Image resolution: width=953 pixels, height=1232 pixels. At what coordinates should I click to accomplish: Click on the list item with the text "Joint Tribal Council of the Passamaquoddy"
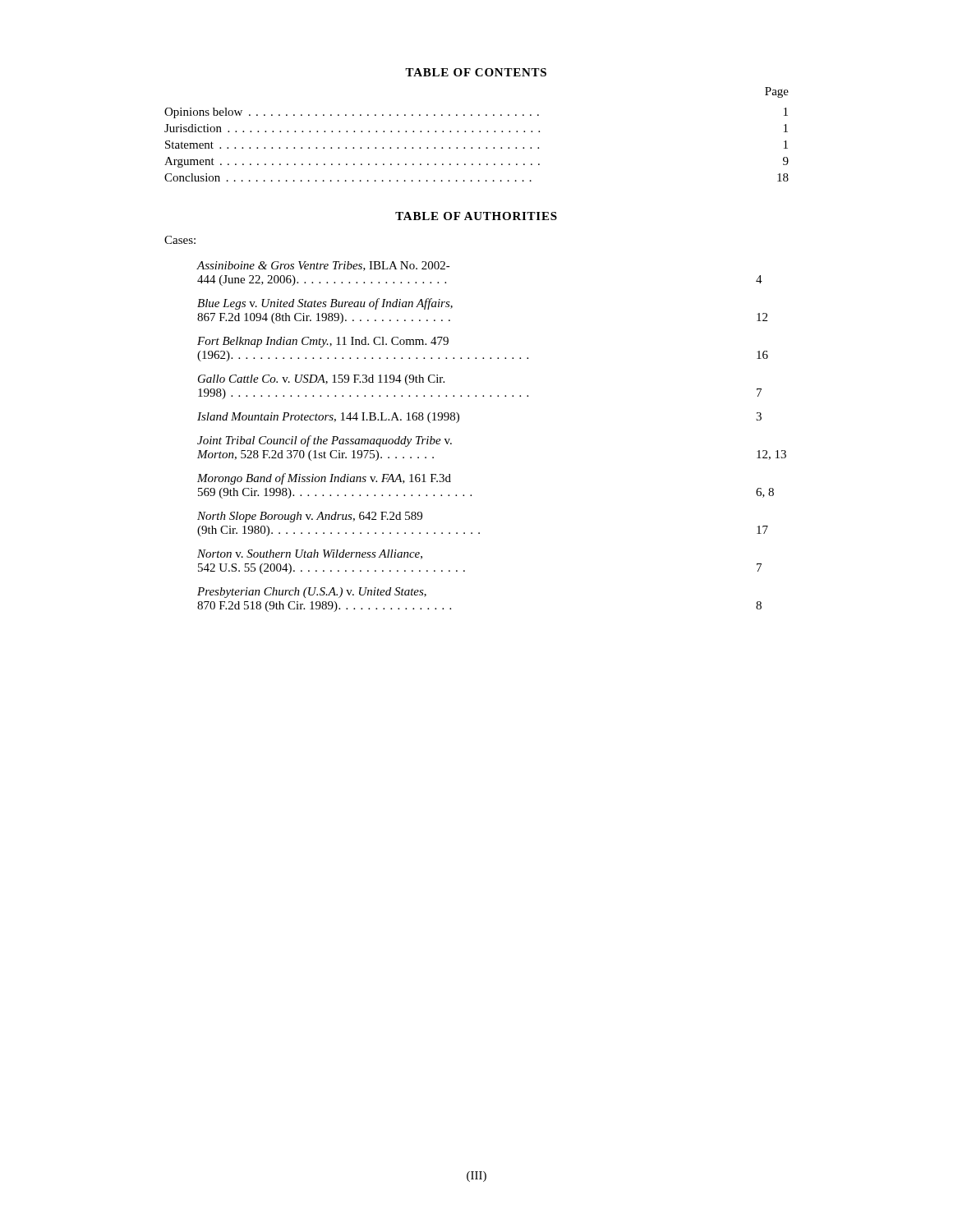click(325, 441)
